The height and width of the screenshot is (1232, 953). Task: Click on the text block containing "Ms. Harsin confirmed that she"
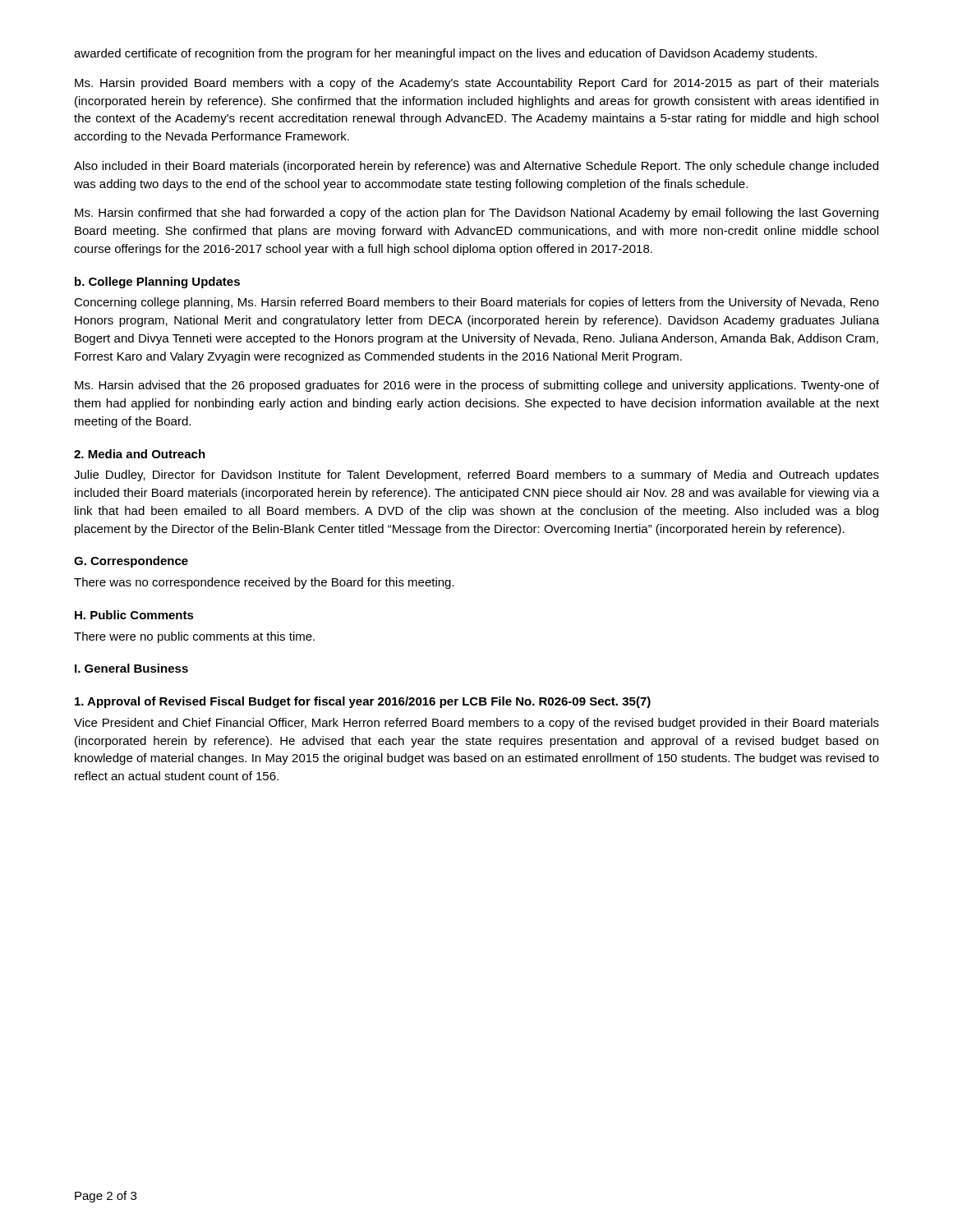tap(476, 230)
